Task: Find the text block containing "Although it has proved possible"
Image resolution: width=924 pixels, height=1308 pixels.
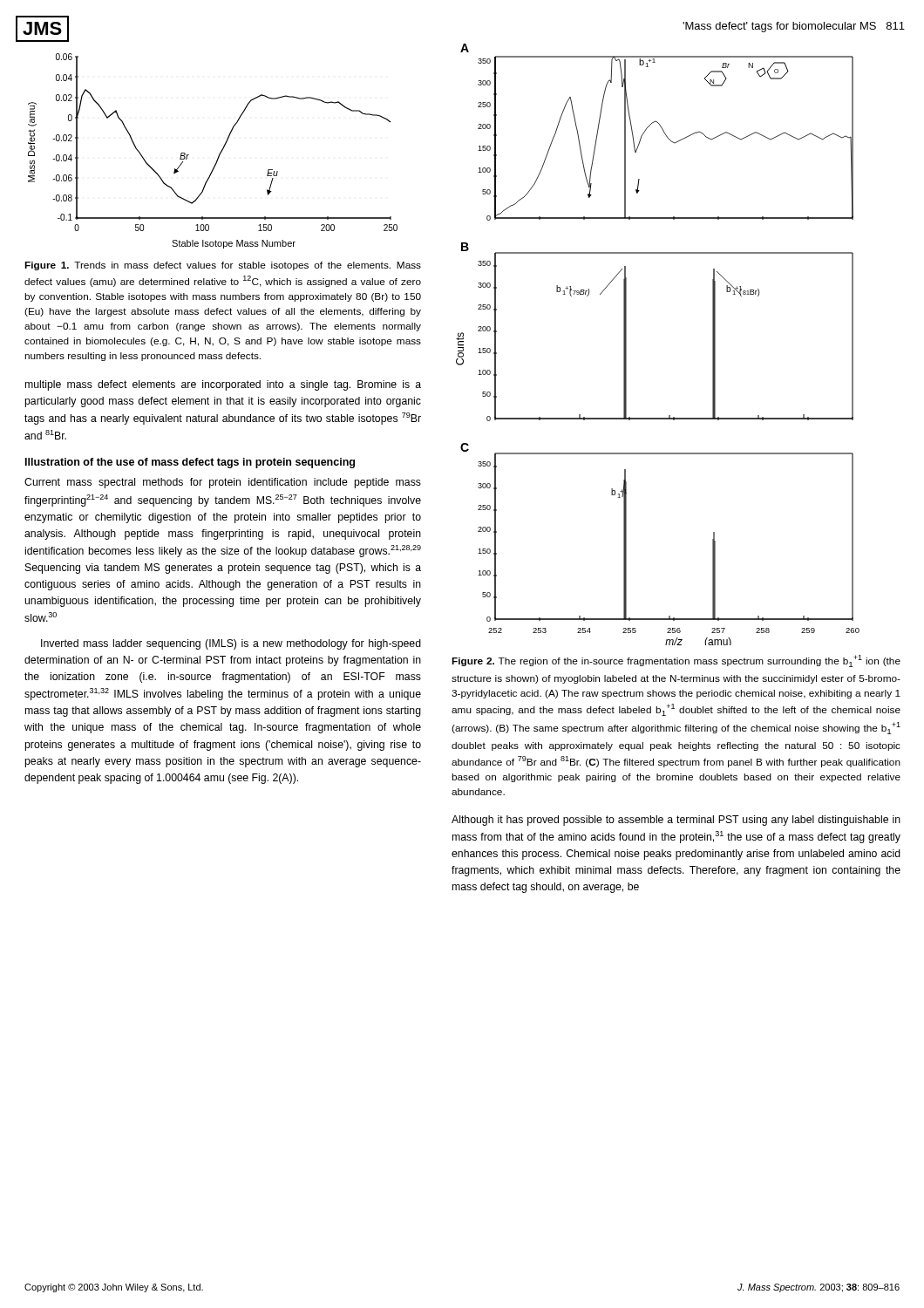Action: coord(676,853)
